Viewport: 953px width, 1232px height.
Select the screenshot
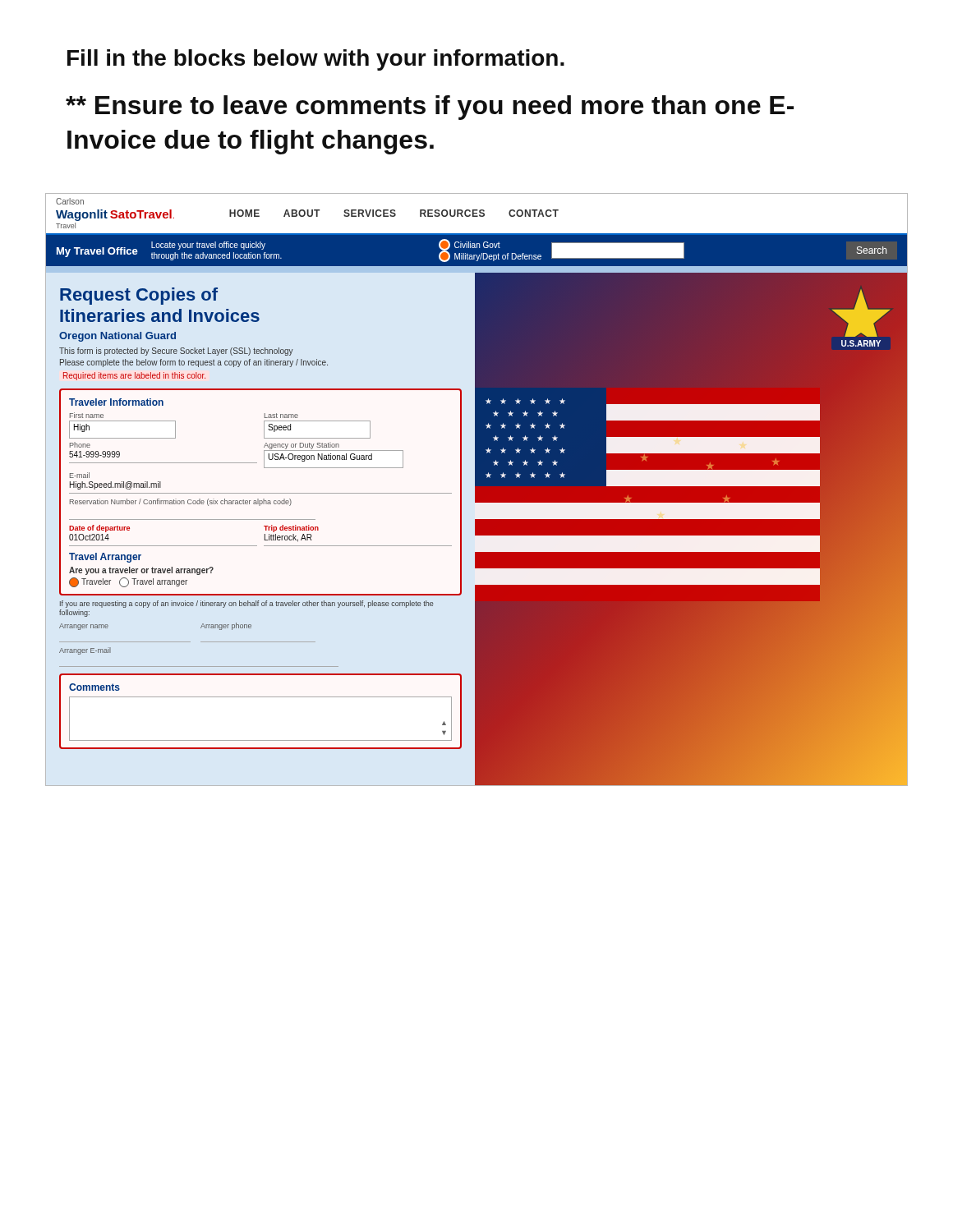pyautogui.click(x=476, y=490)
